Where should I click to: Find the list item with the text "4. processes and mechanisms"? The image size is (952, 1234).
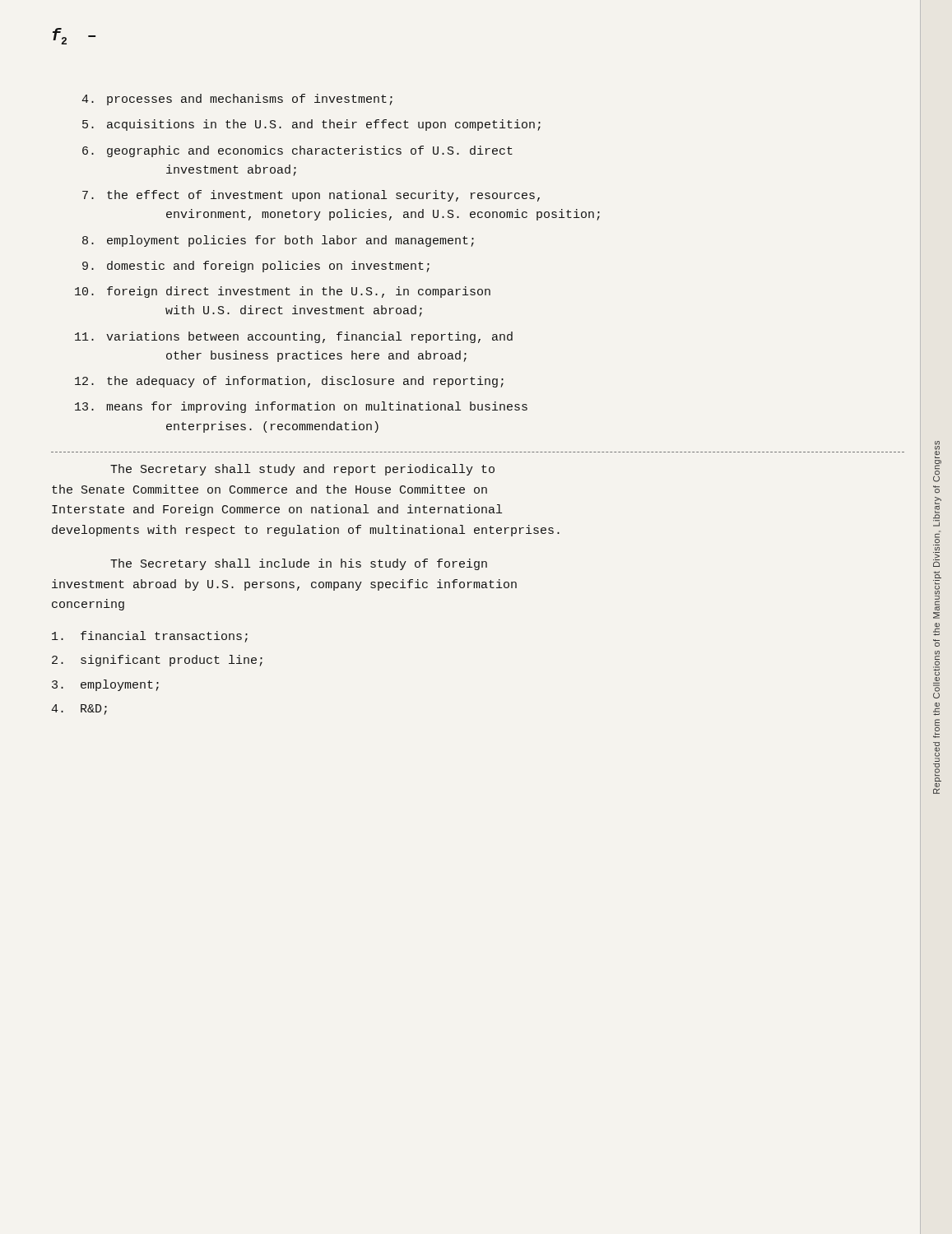[223, 100]
